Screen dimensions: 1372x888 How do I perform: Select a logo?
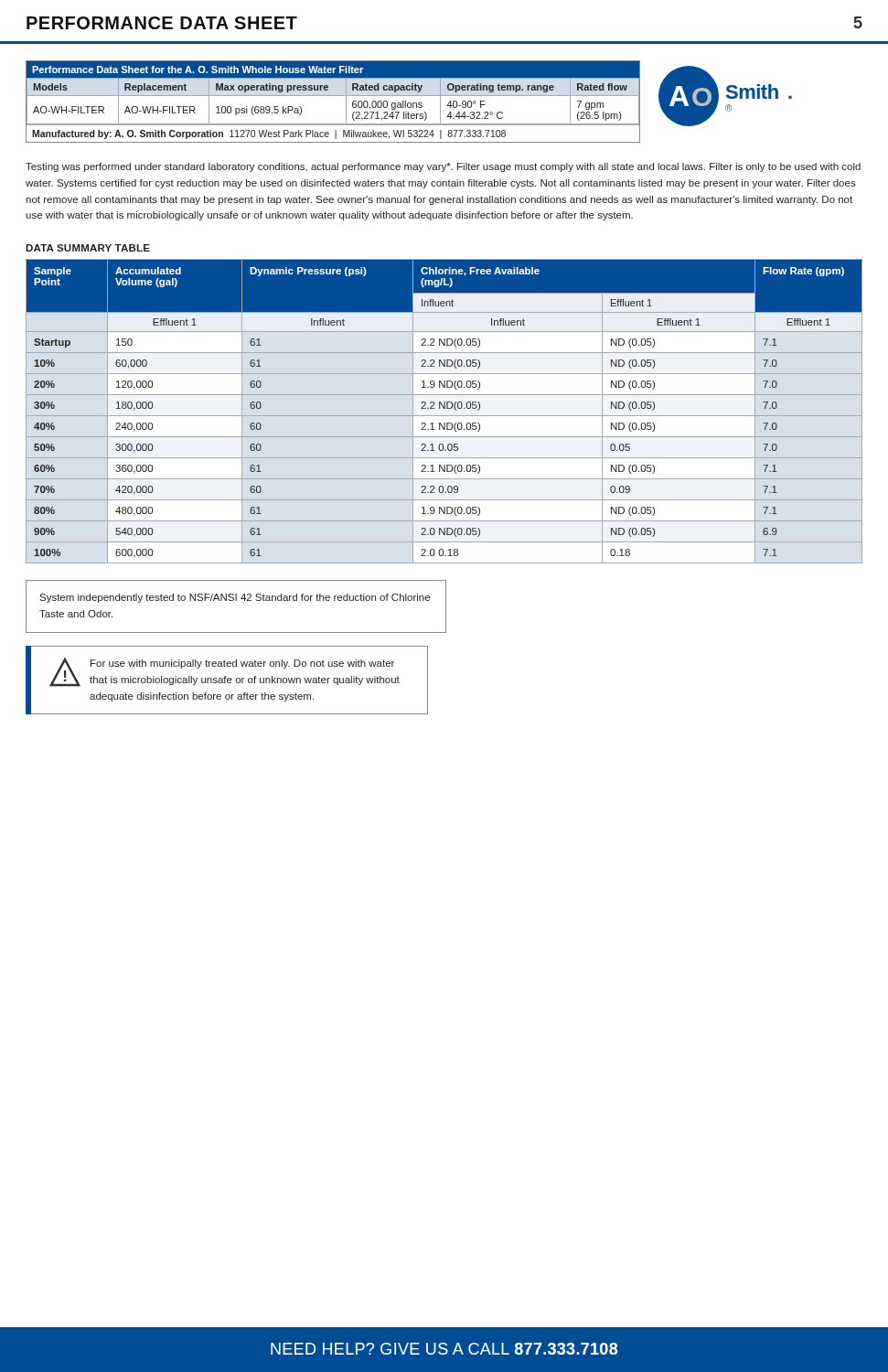pyautogui.click(x=730, y=96)
